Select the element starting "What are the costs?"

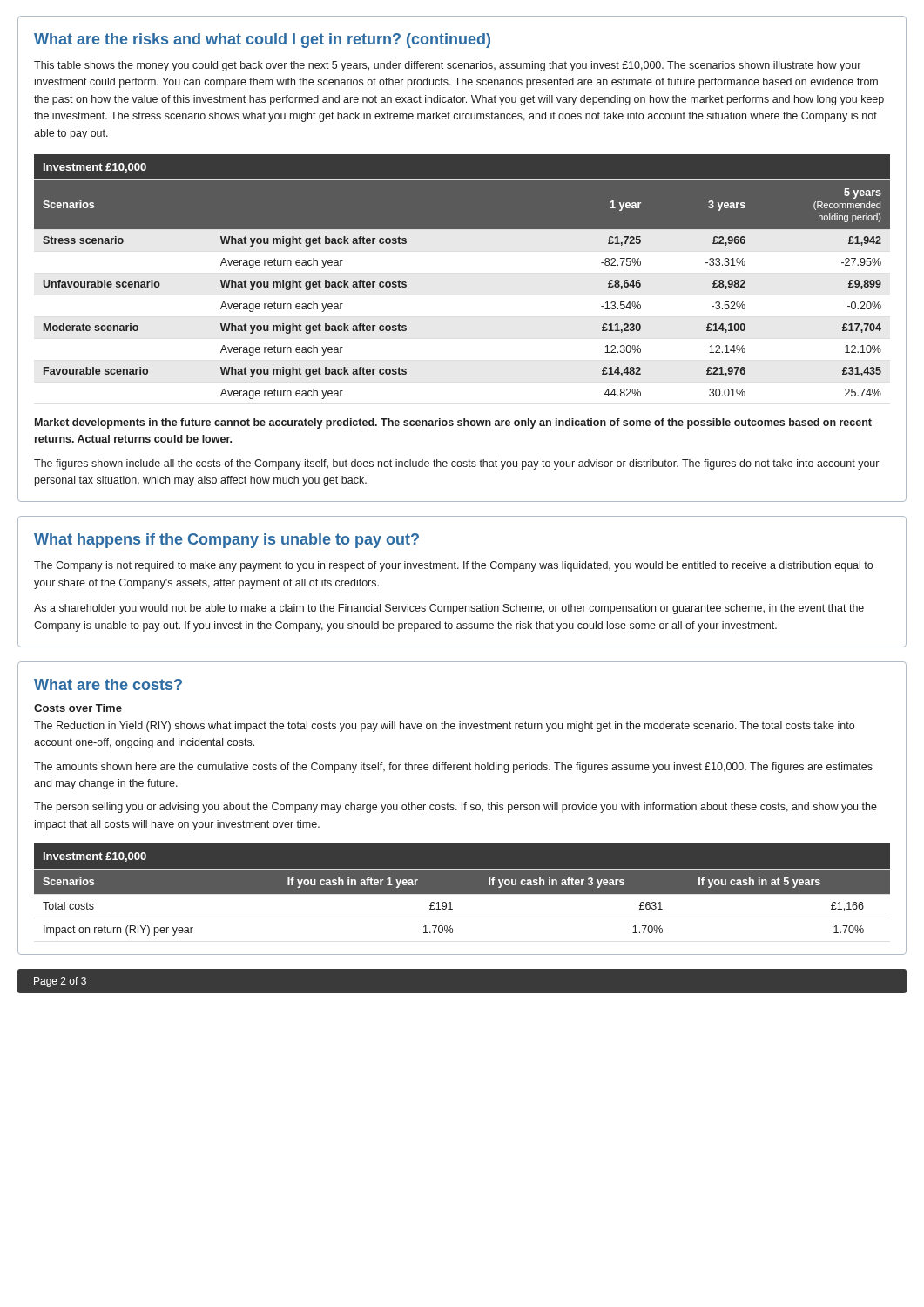point(108,685)
